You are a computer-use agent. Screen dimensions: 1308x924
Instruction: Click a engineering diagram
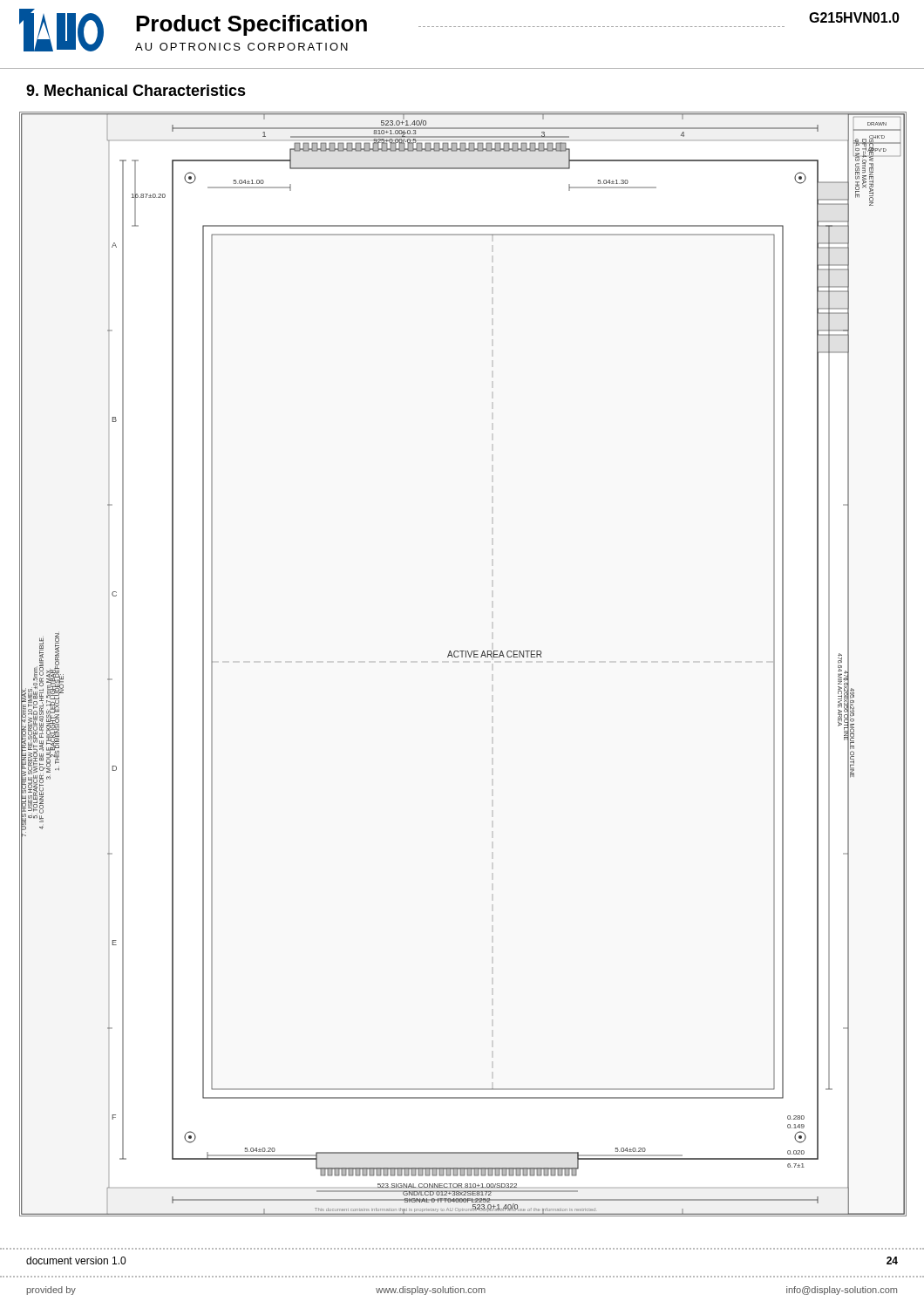click(x=463, y=664)
